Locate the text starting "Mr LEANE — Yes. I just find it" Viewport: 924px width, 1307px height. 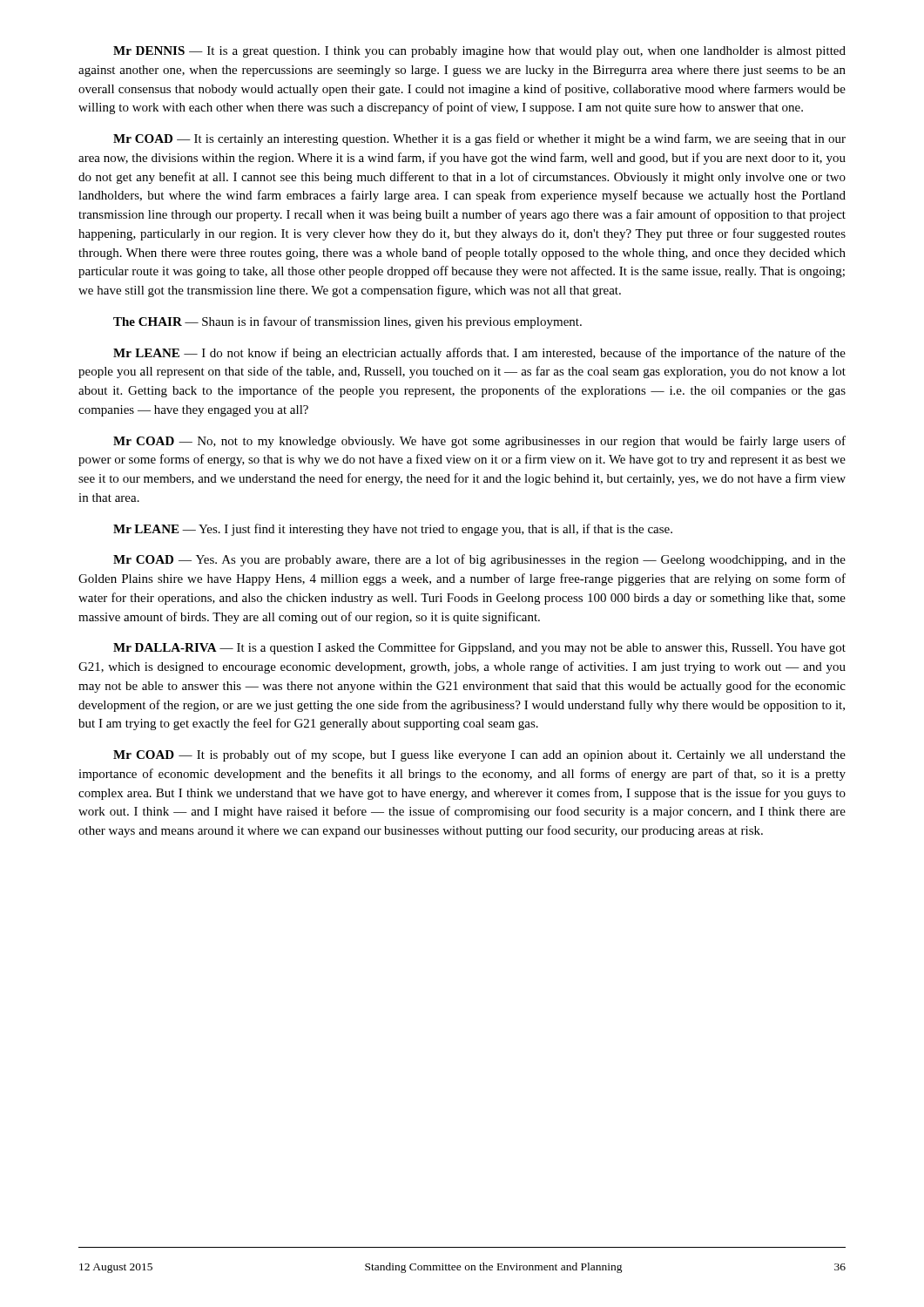(462, 529)
